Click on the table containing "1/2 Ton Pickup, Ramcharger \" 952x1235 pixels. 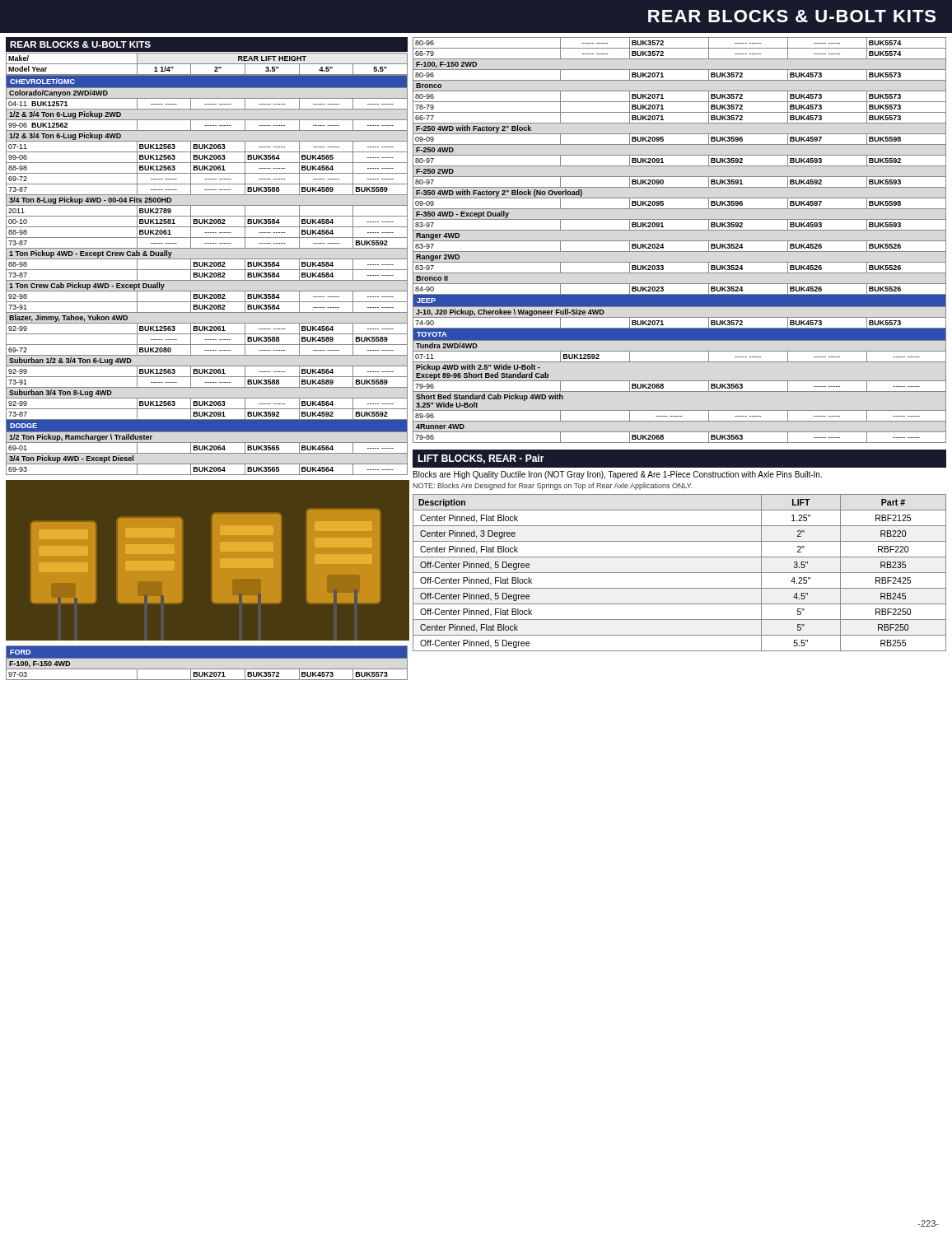(x=207, y=275)
